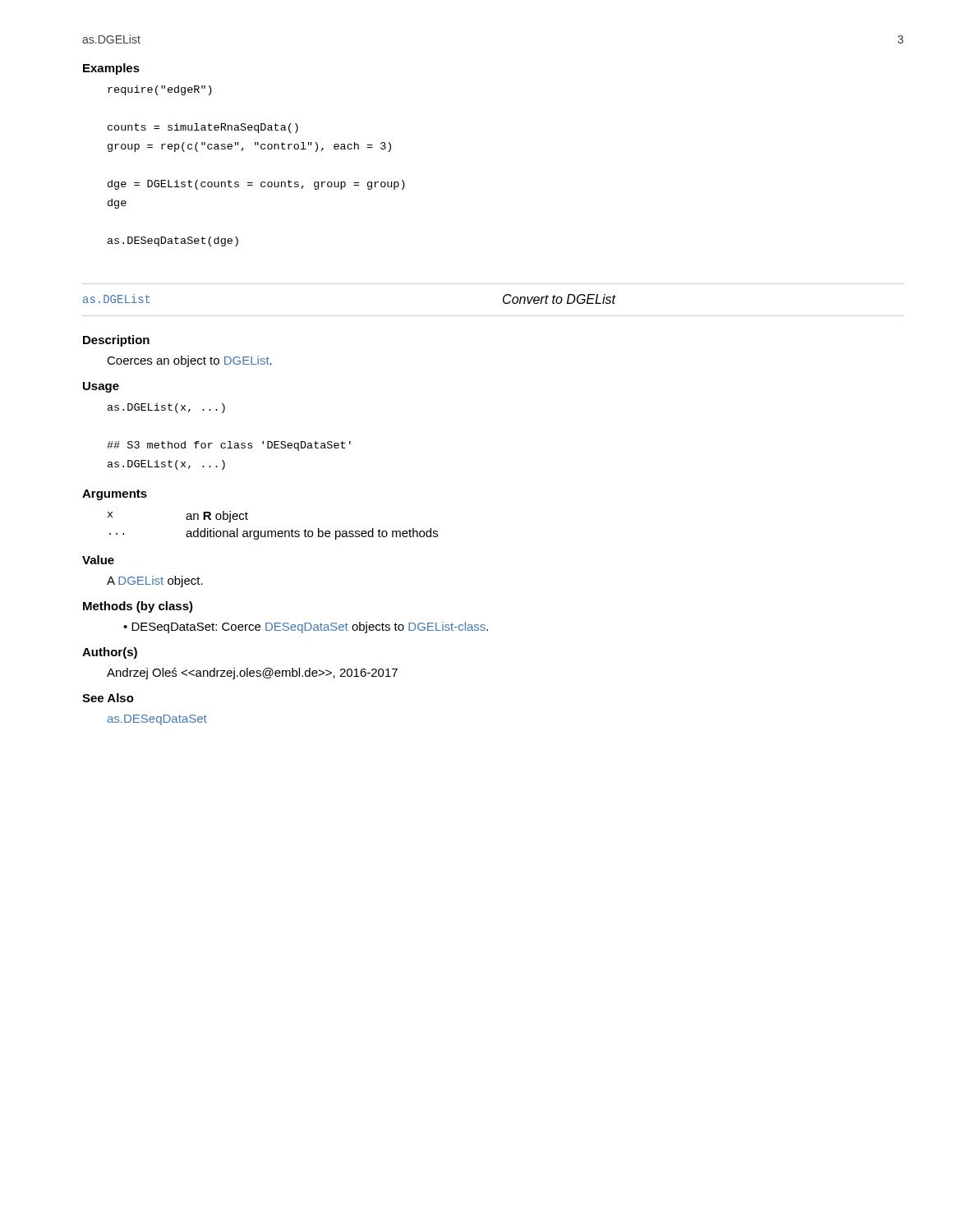Image resolution: width=953 pixels, height=1232 pixels.
Task: Locate the table with the text "an R object"
Action: point(493,524)
